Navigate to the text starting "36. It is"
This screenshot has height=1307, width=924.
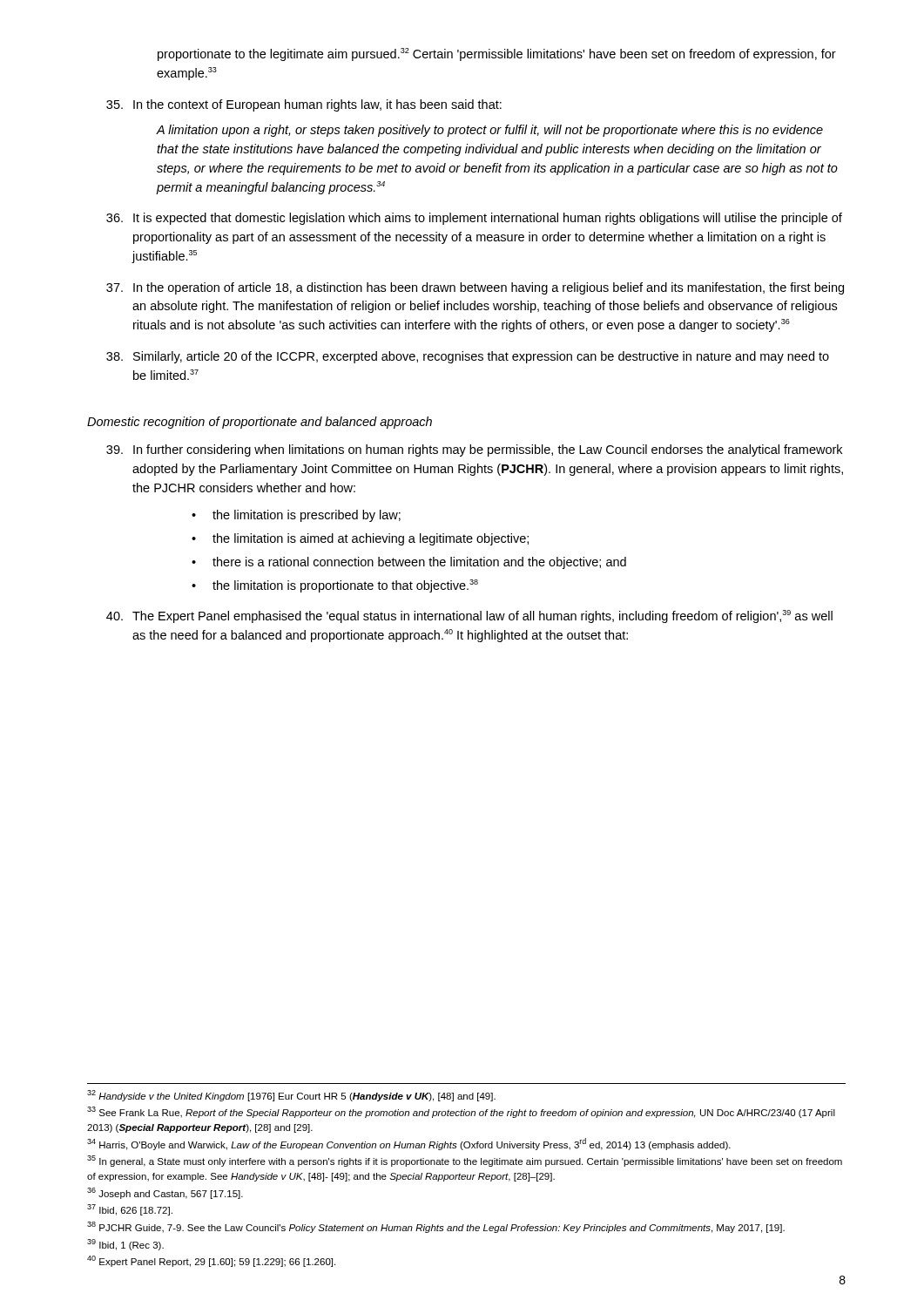pyautogui.click(x=466, y=238)
